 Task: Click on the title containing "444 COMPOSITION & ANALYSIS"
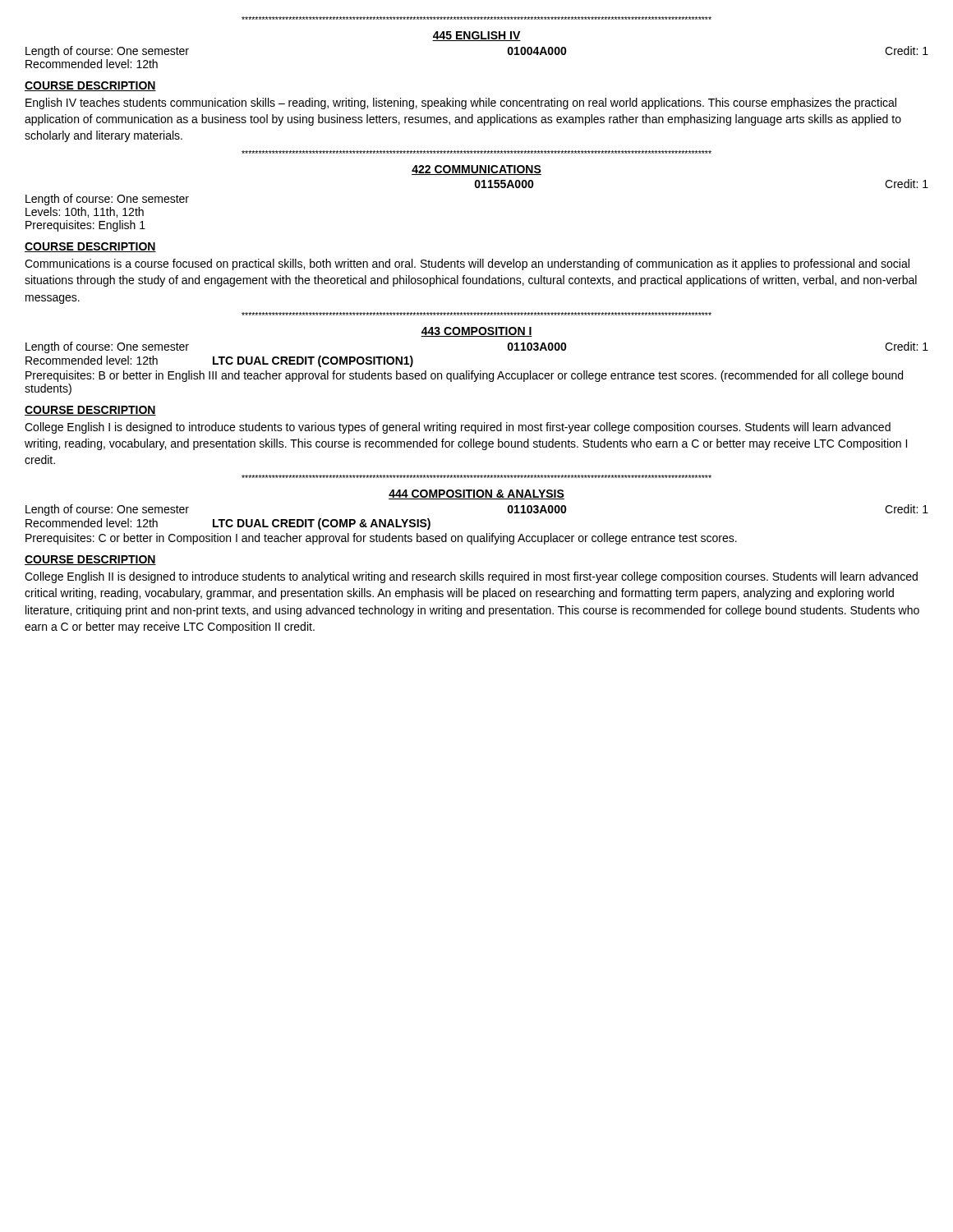point(476,494)
